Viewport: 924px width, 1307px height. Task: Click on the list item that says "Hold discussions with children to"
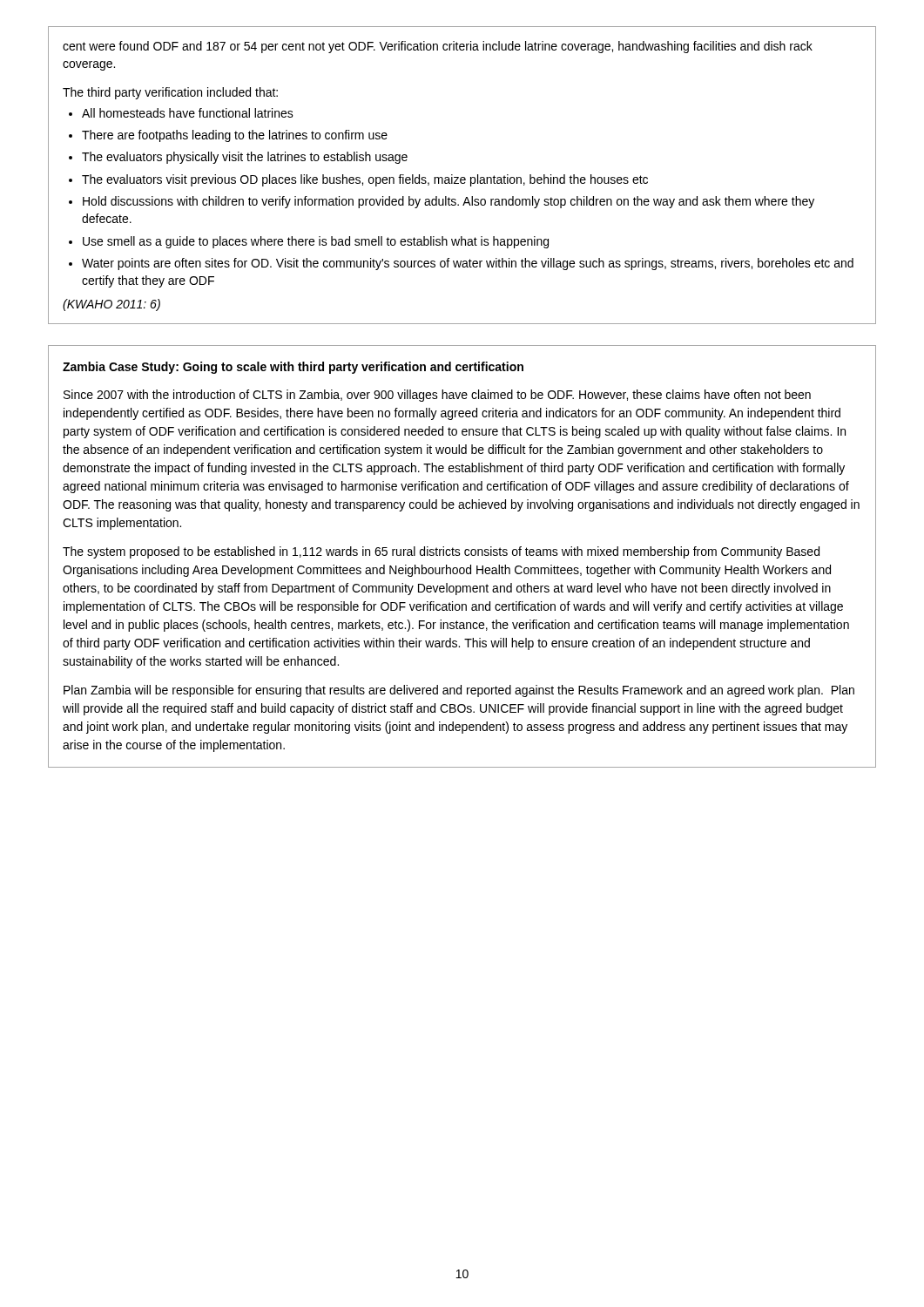448,210
